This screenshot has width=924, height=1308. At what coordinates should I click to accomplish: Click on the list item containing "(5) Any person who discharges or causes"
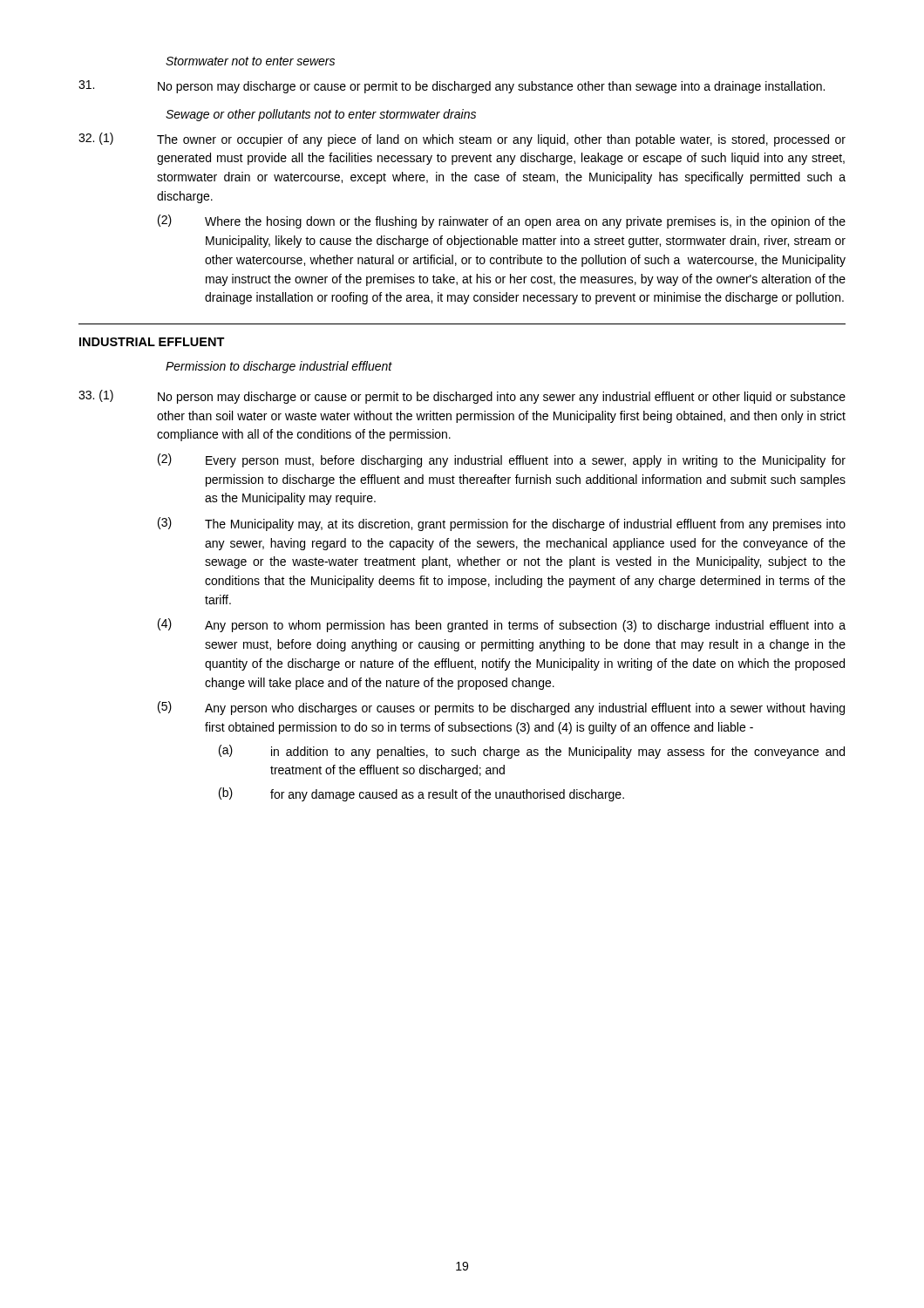[501, 718]
